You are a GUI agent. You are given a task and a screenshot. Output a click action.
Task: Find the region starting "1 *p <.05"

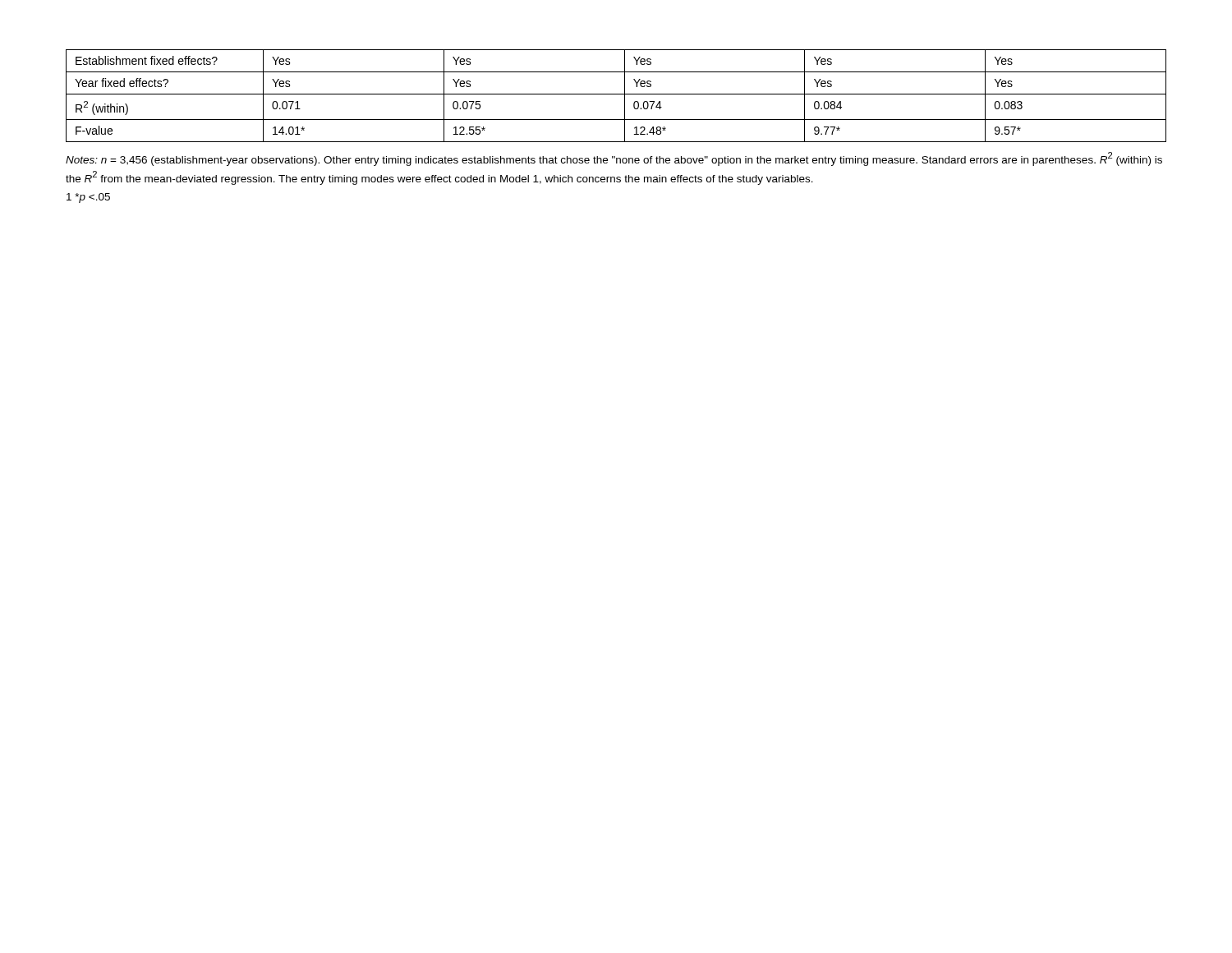(88, 197)
